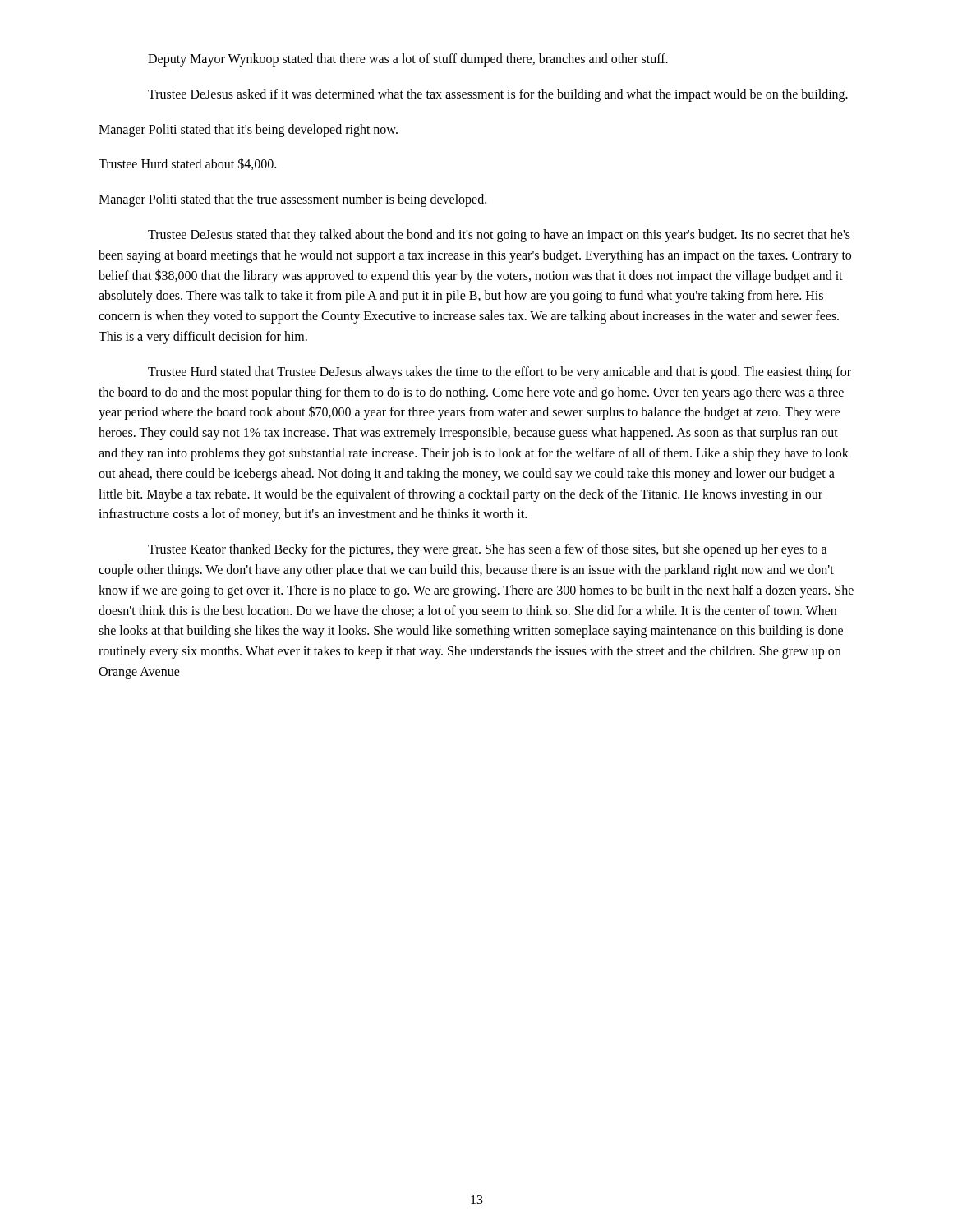The width and height of the screenshot is (953, 1232).
Task: Where is the passage that starts "Manager Politi stated that the true"?
Action: coord(476,200)
